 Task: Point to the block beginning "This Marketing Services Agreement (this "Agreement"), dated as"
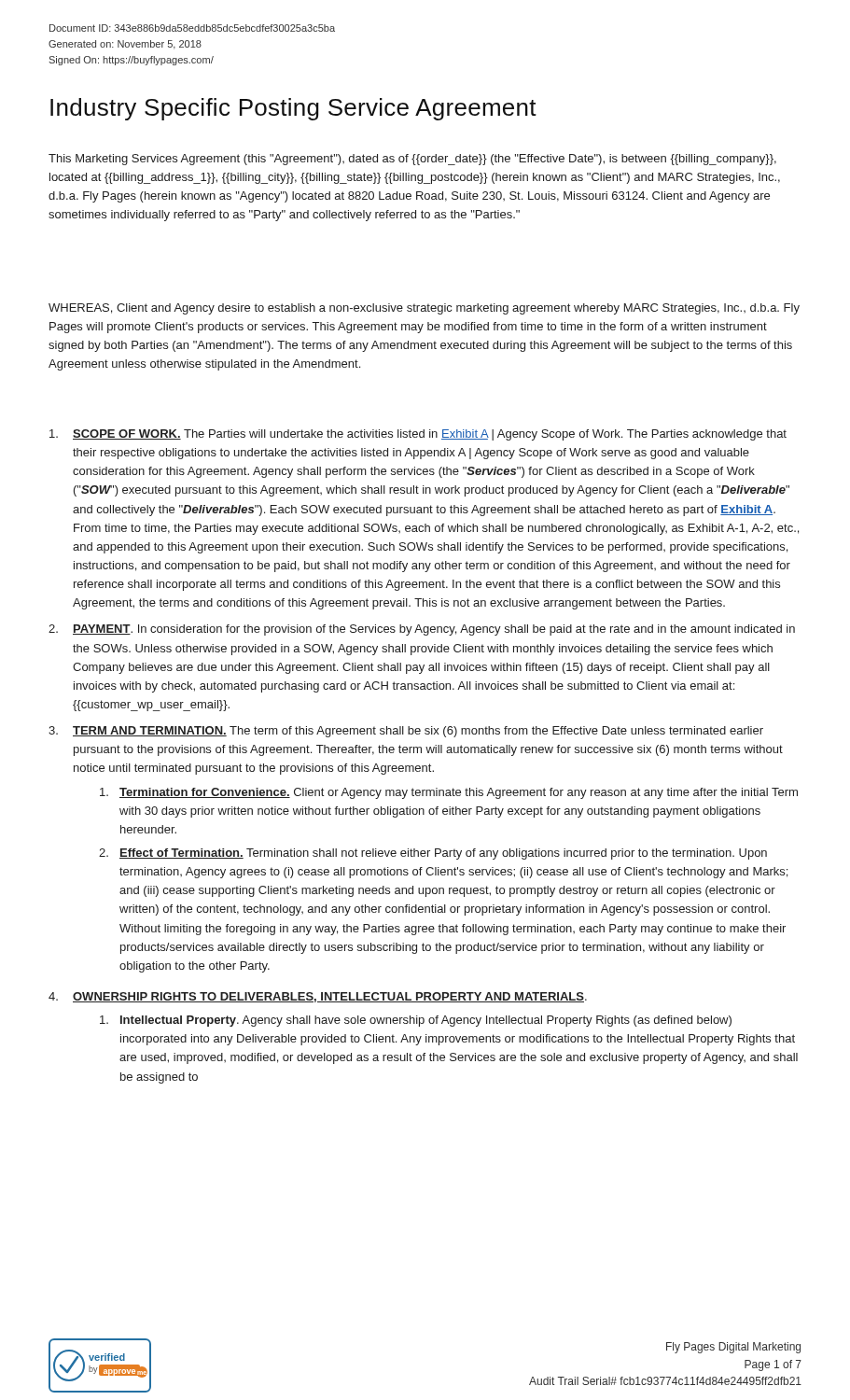pos(415,186)
